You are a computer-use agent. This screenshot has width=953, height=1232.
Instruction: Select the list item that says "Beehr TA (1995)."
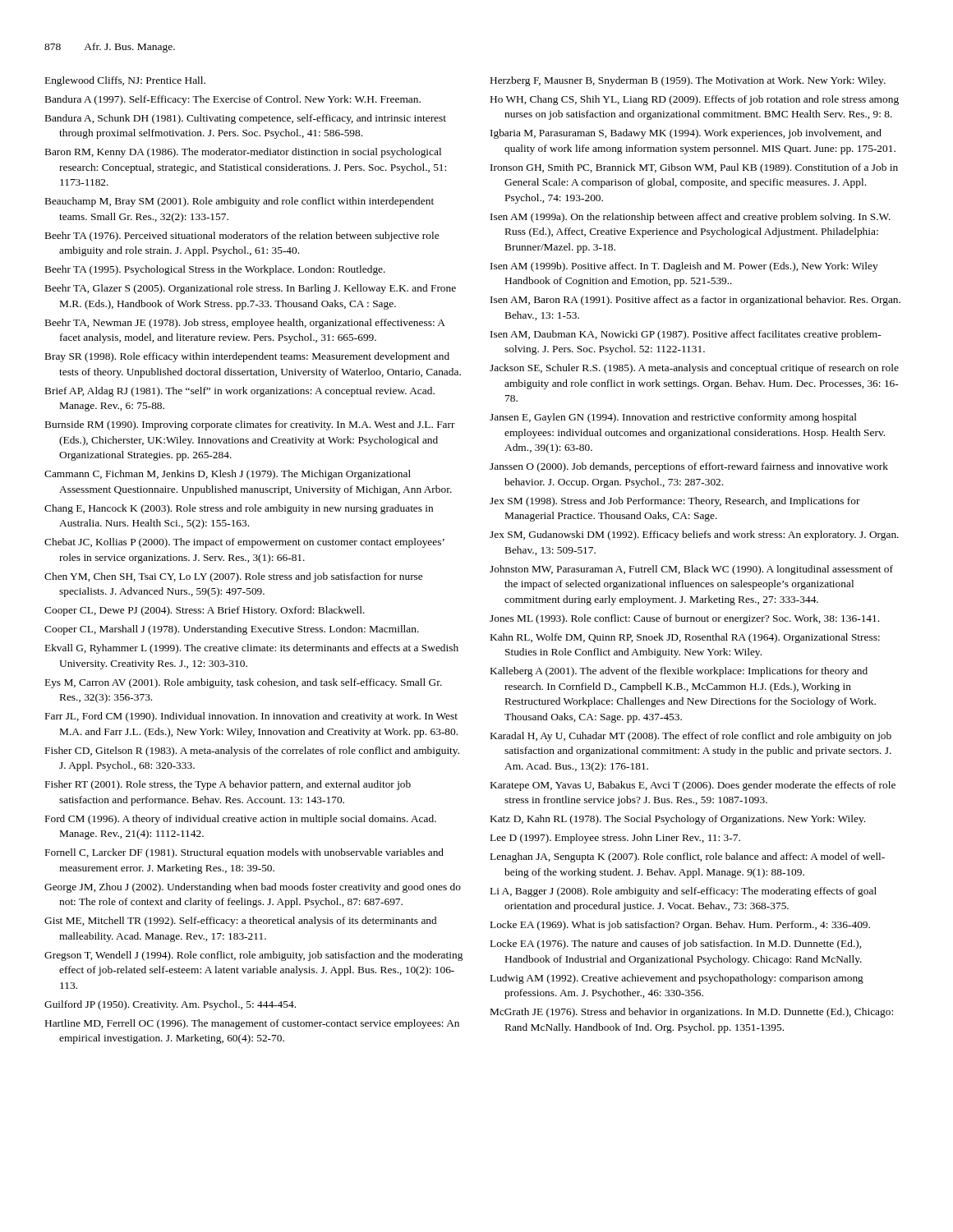215,269
